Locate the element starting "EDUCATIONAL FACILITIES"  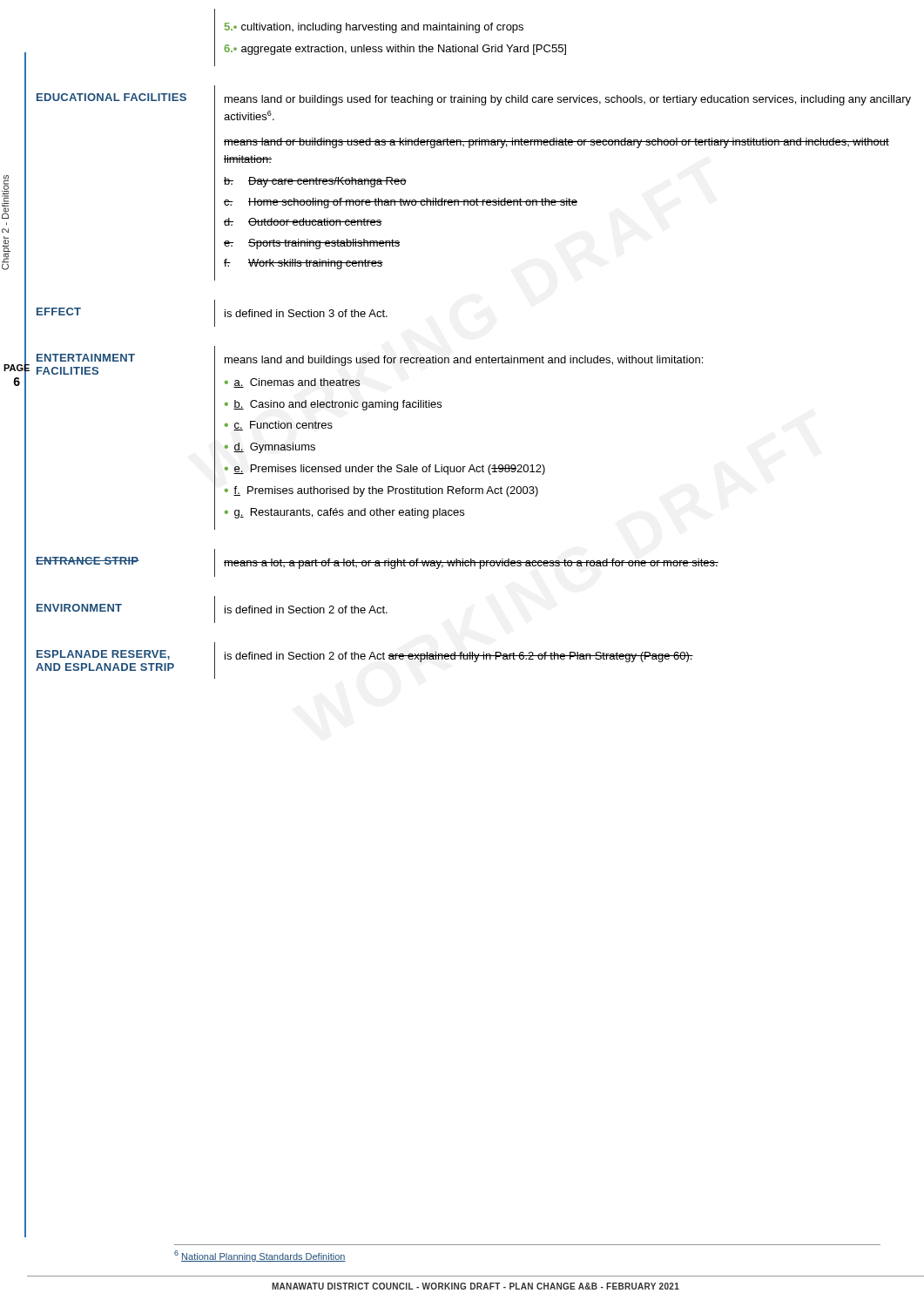(x=111, y=97)
